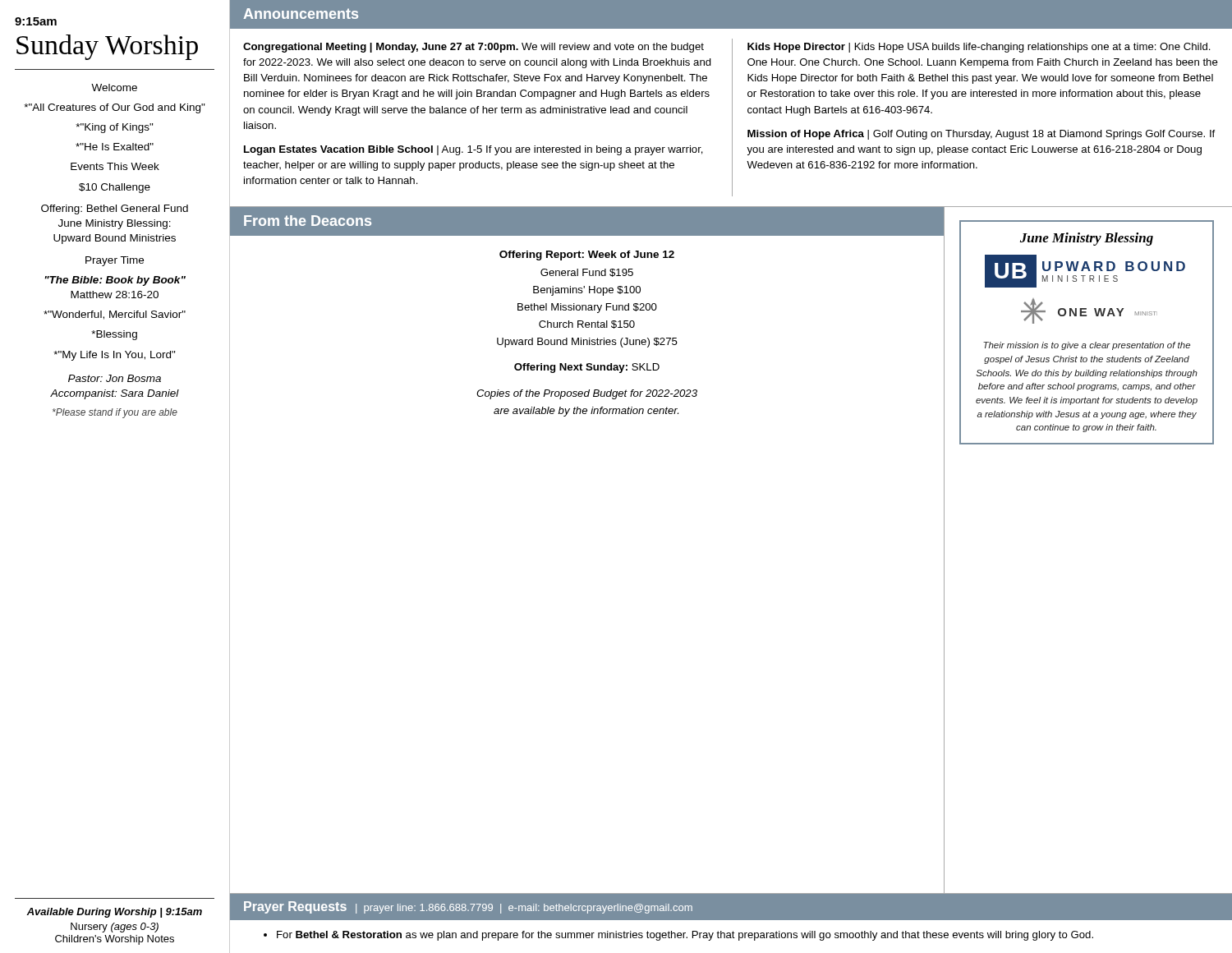This screenshot has width=1232, height=953.
Task: Click on the passage starting "Events This Week"
Action: point(115,167)
